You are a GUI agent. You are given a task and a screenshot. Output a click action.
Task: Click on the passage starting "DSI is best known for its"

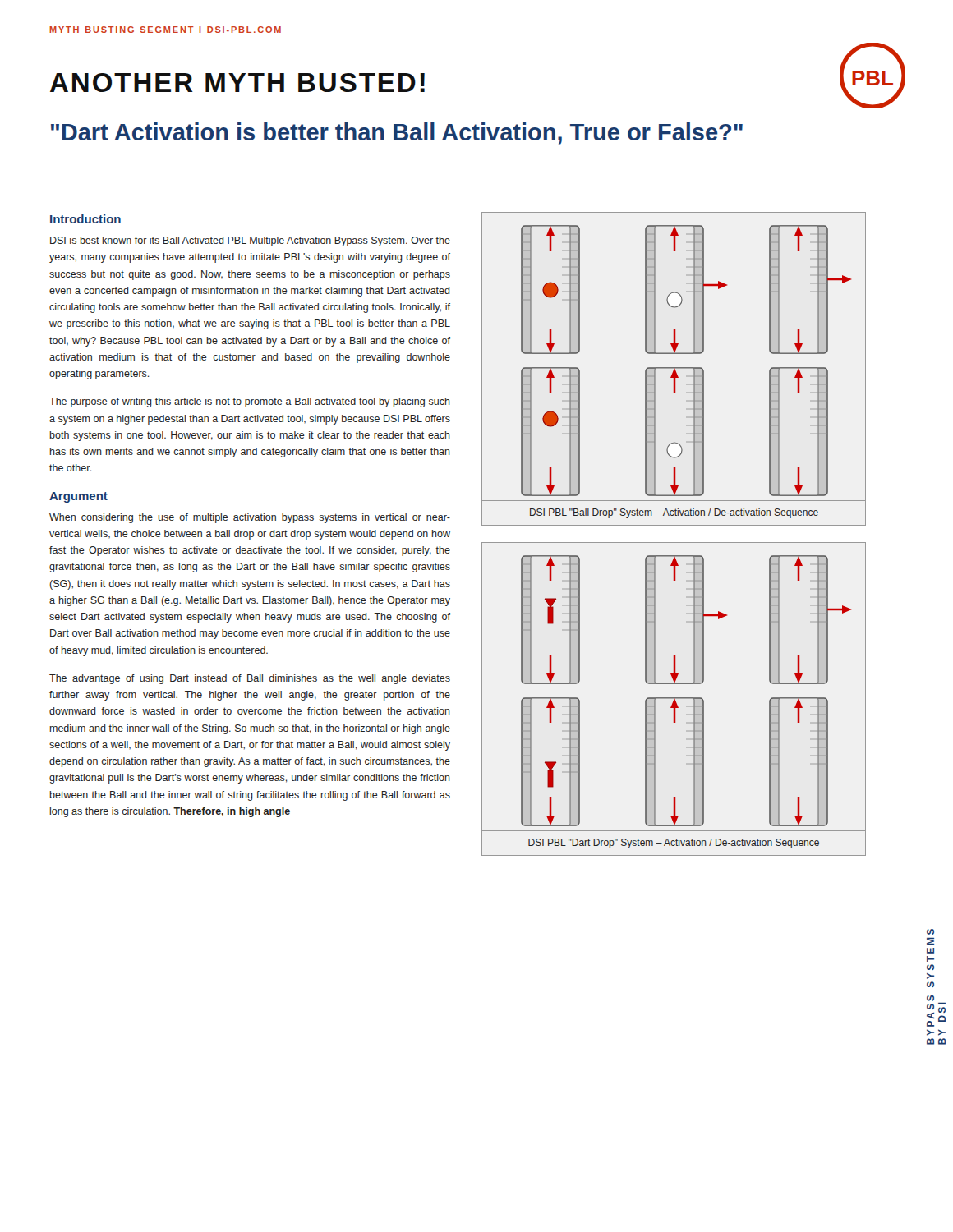pyautogui.click(x=250, y=307)
